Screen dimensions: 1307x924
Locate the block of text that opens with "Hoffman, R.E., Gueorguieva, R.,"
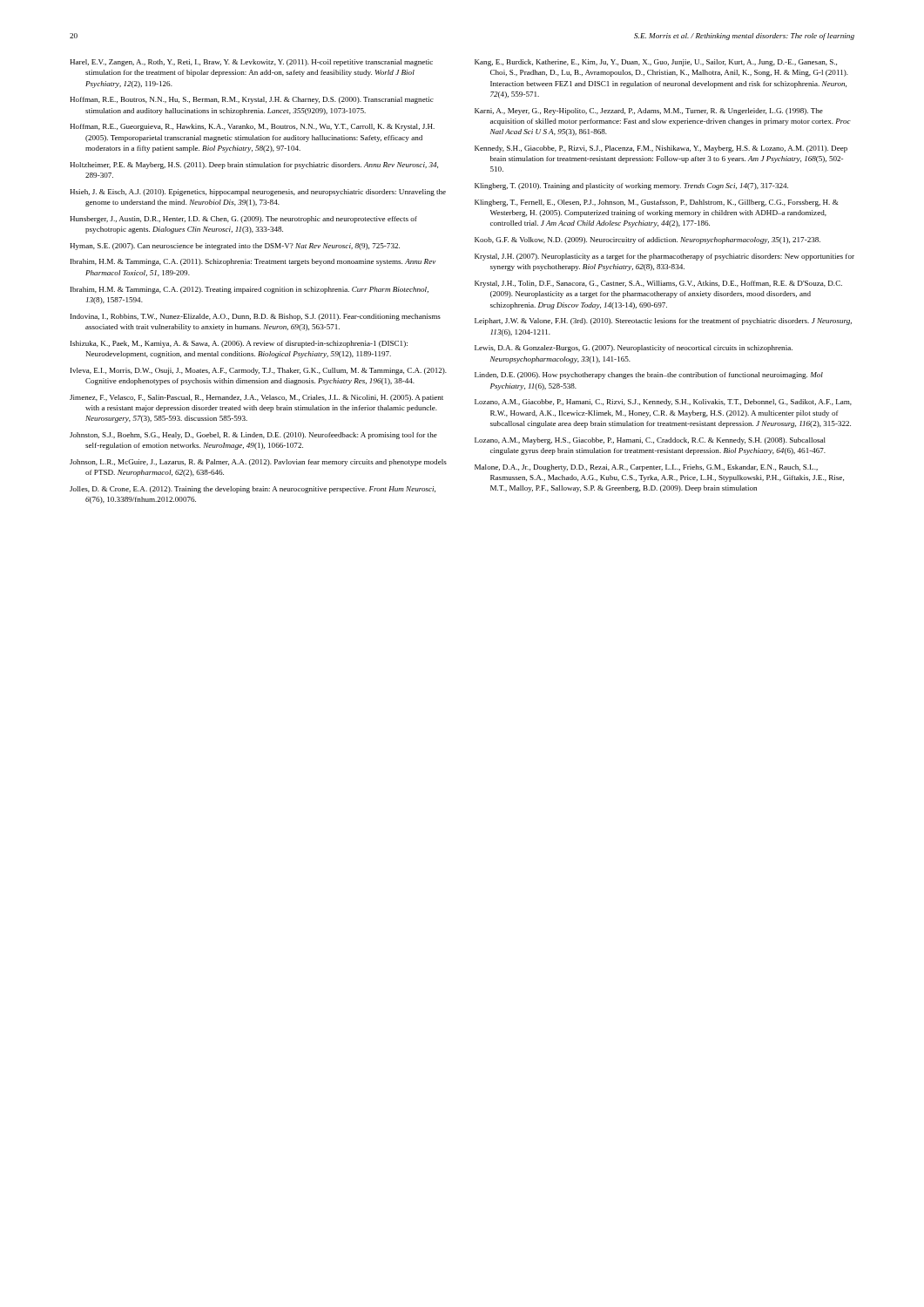(252, 137)
